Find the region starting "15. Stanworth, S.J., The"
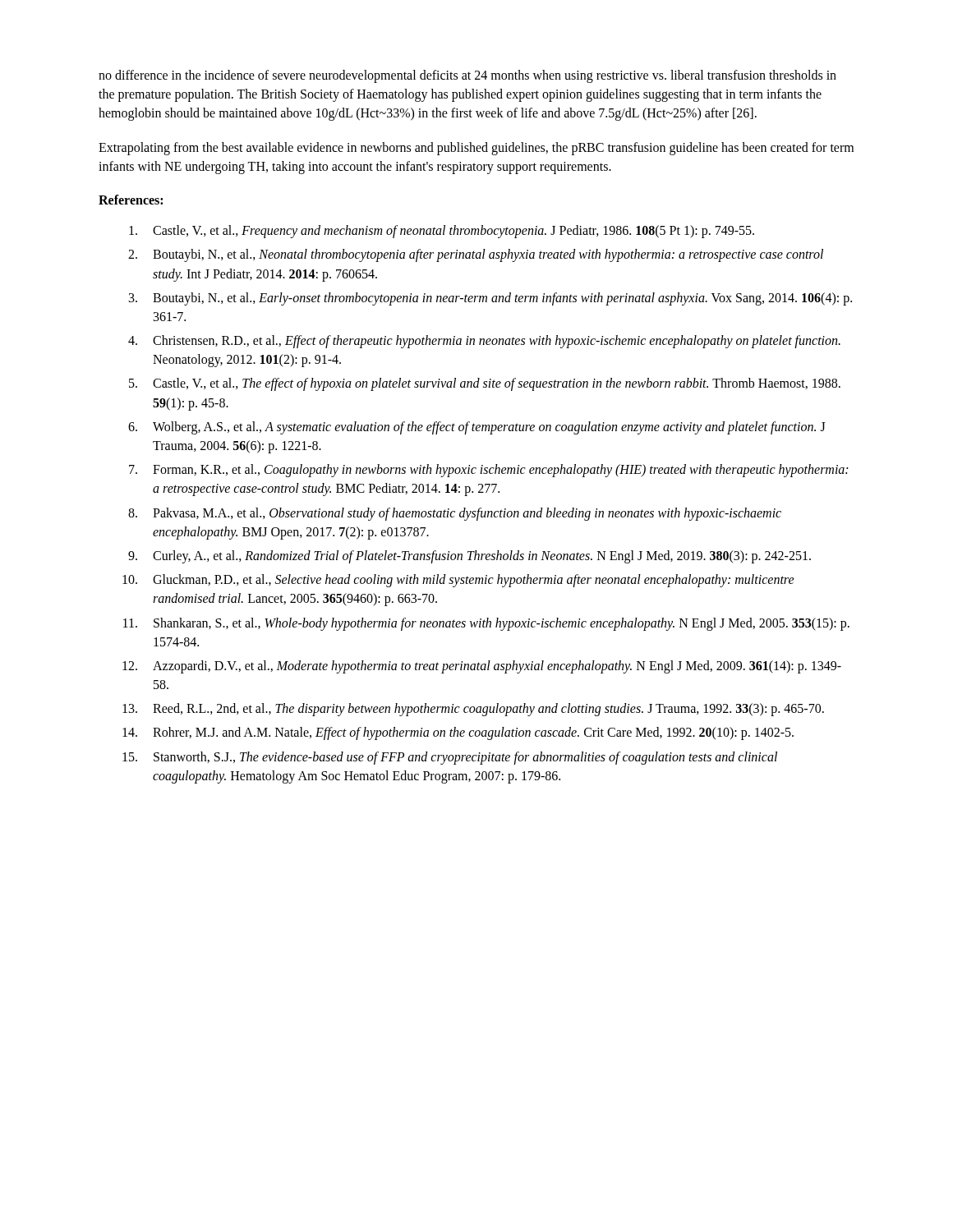The width and height of the screenshot is (953, 1232). pyautogui.click(x=476, y=766)
